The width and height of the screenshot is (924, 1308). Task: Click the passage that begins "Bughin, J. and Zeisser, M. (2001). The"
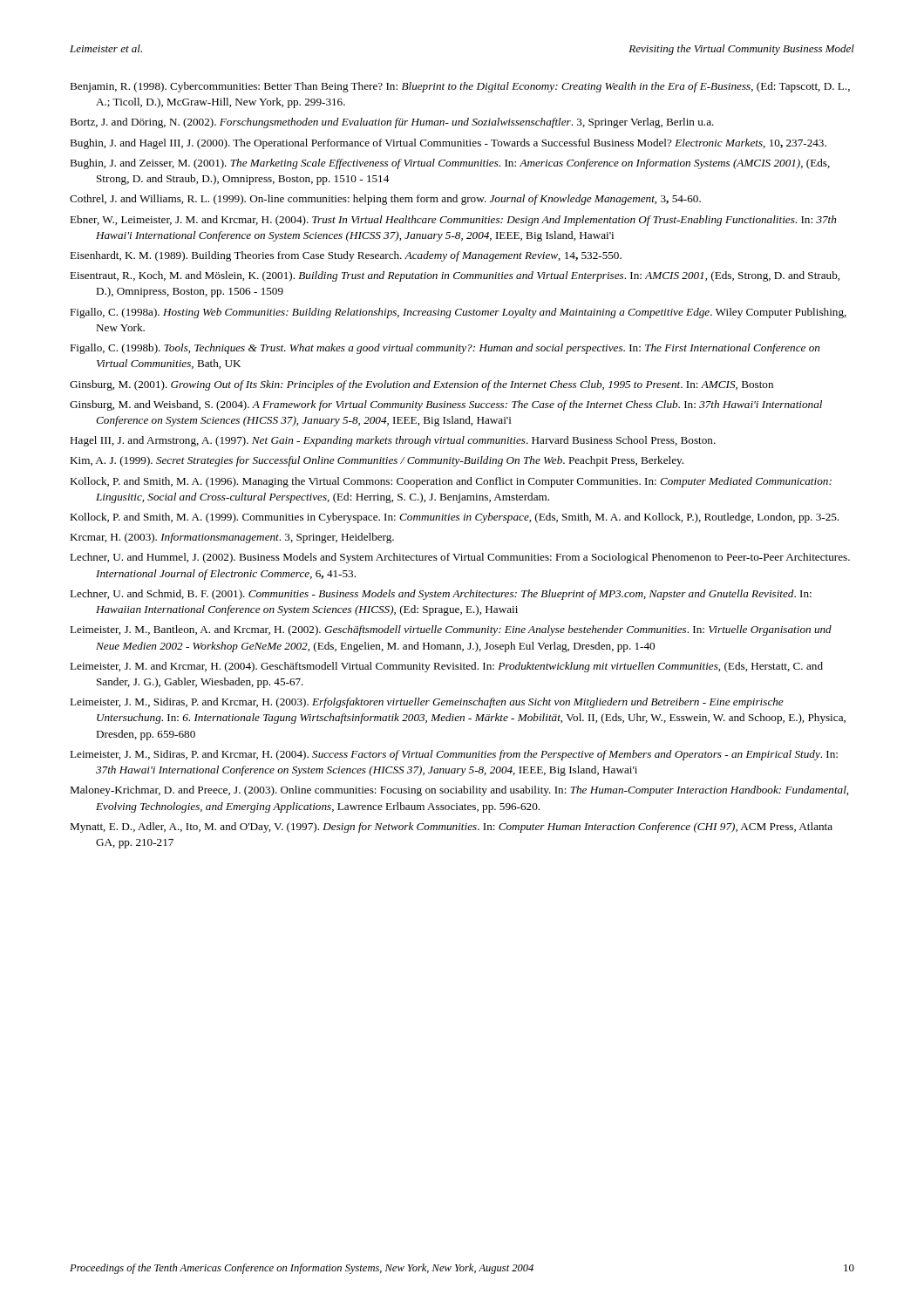(x=450, y=170)
